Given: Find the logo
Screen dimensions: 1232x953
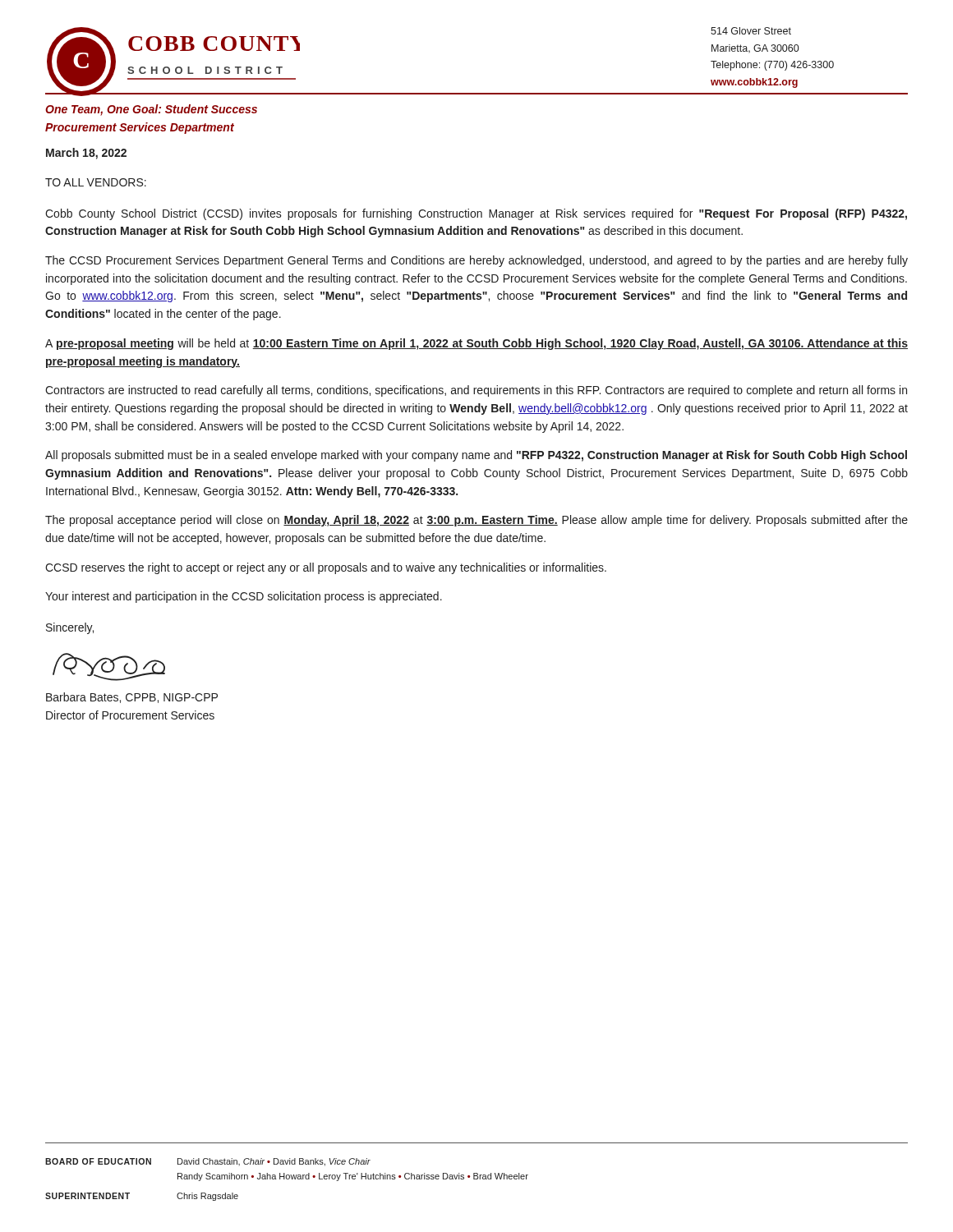Looking at the screenshot, I should 173,62.
